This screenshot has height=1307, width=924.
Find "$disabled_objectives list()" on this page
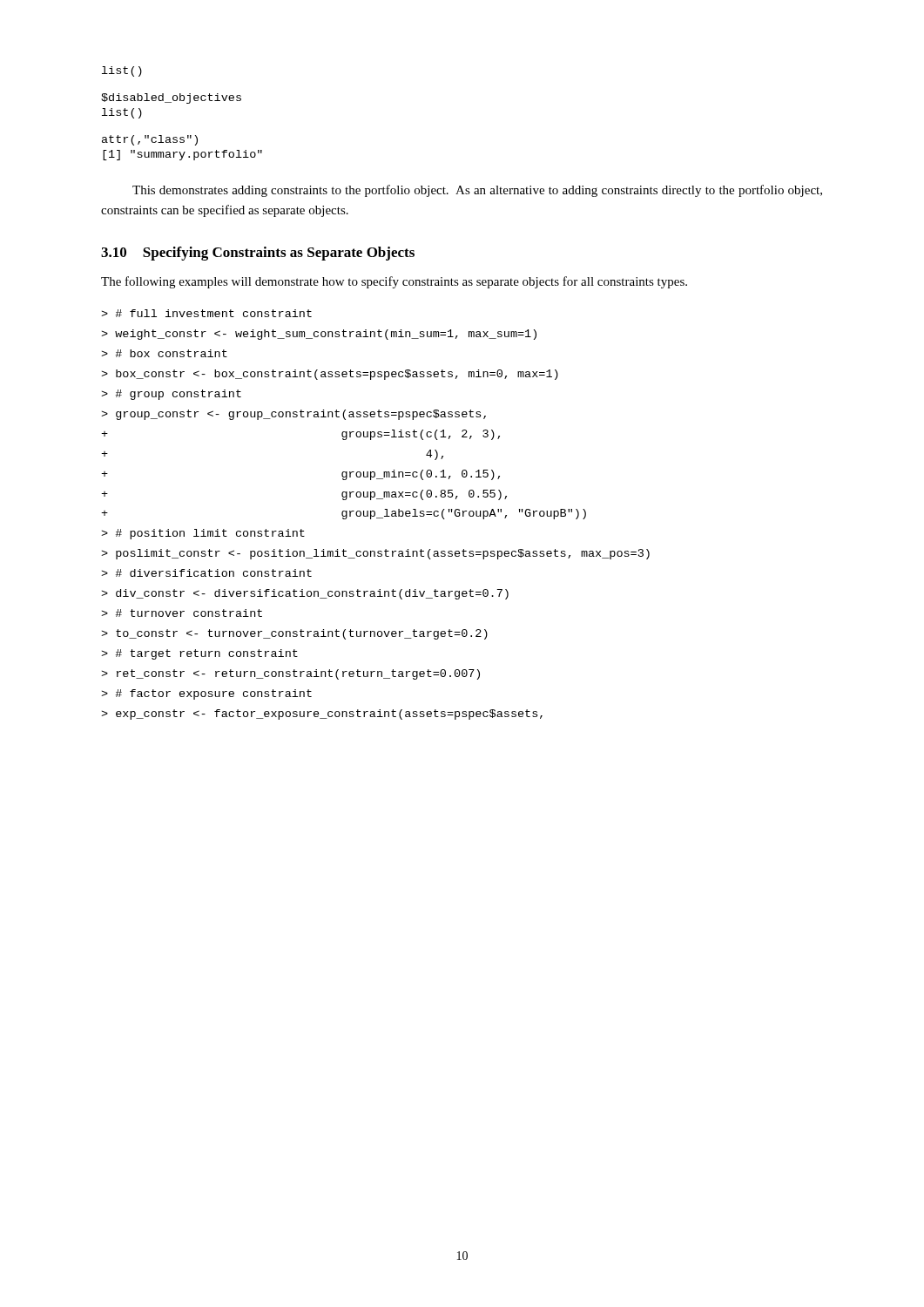coord(171,98)
